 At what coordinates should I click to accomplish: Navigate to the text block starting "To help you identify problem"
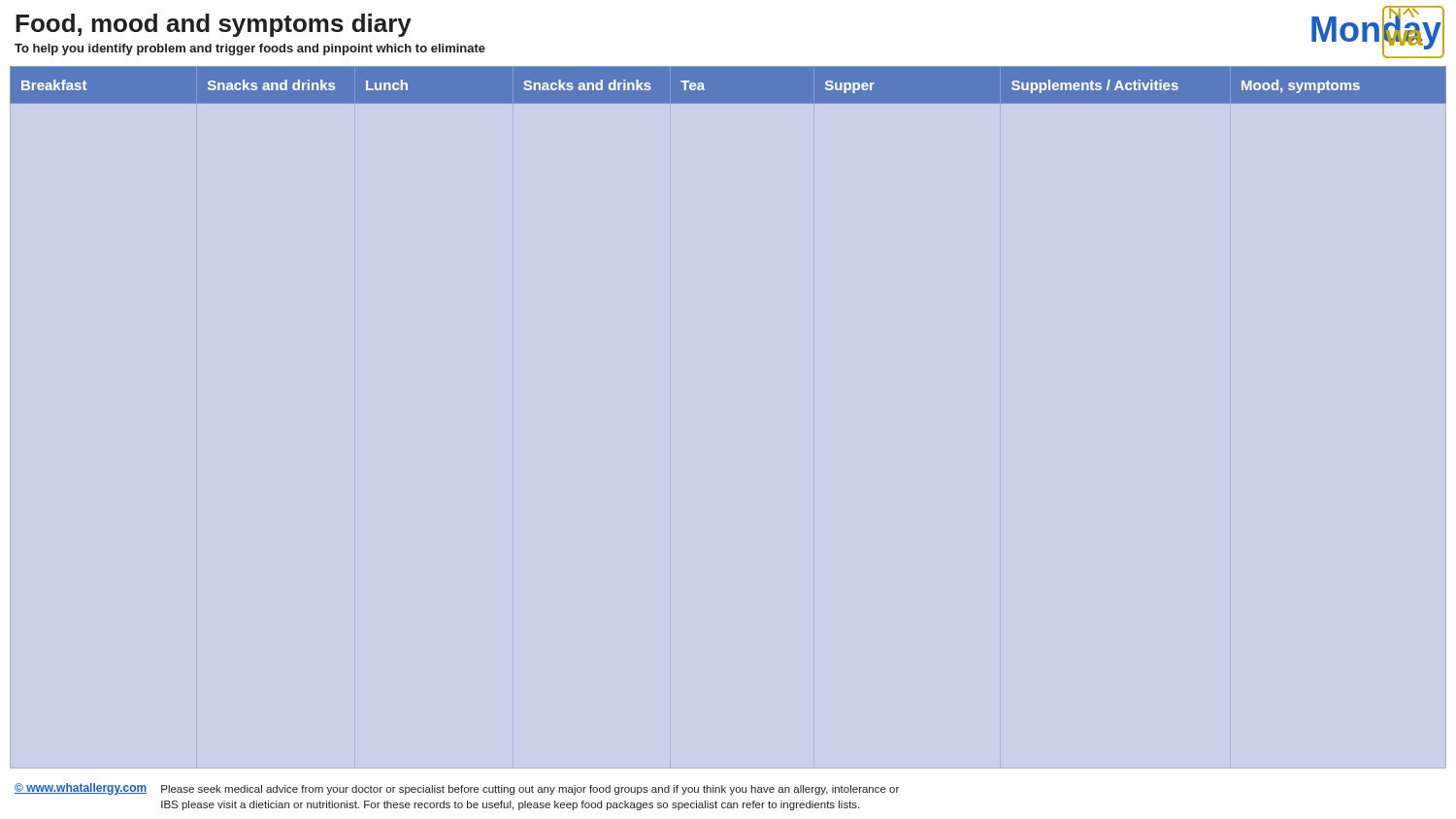[x=250, y=48]
